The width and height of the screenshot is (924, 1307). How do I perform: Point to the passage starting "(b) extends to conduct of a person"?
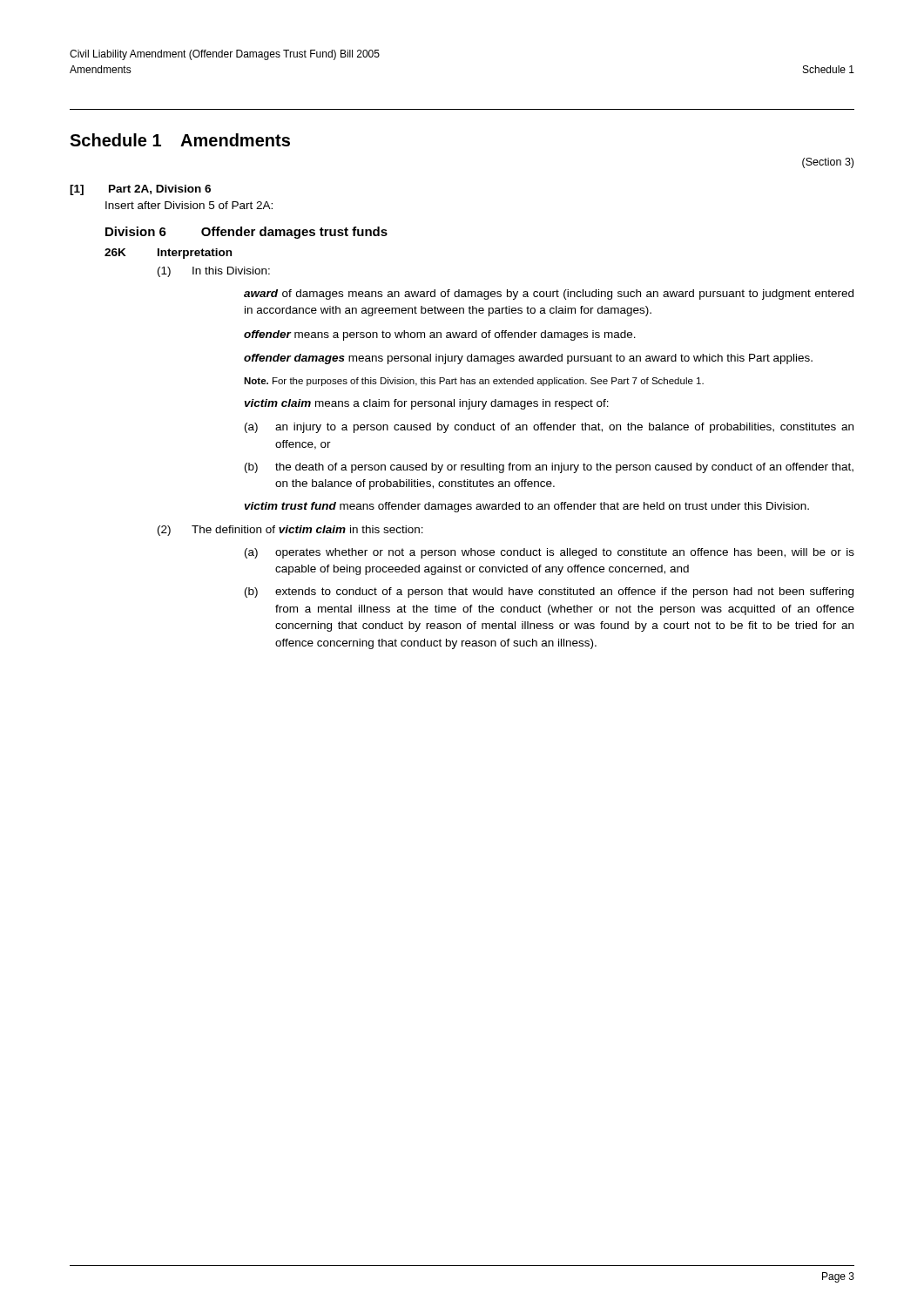click(549, 617)
